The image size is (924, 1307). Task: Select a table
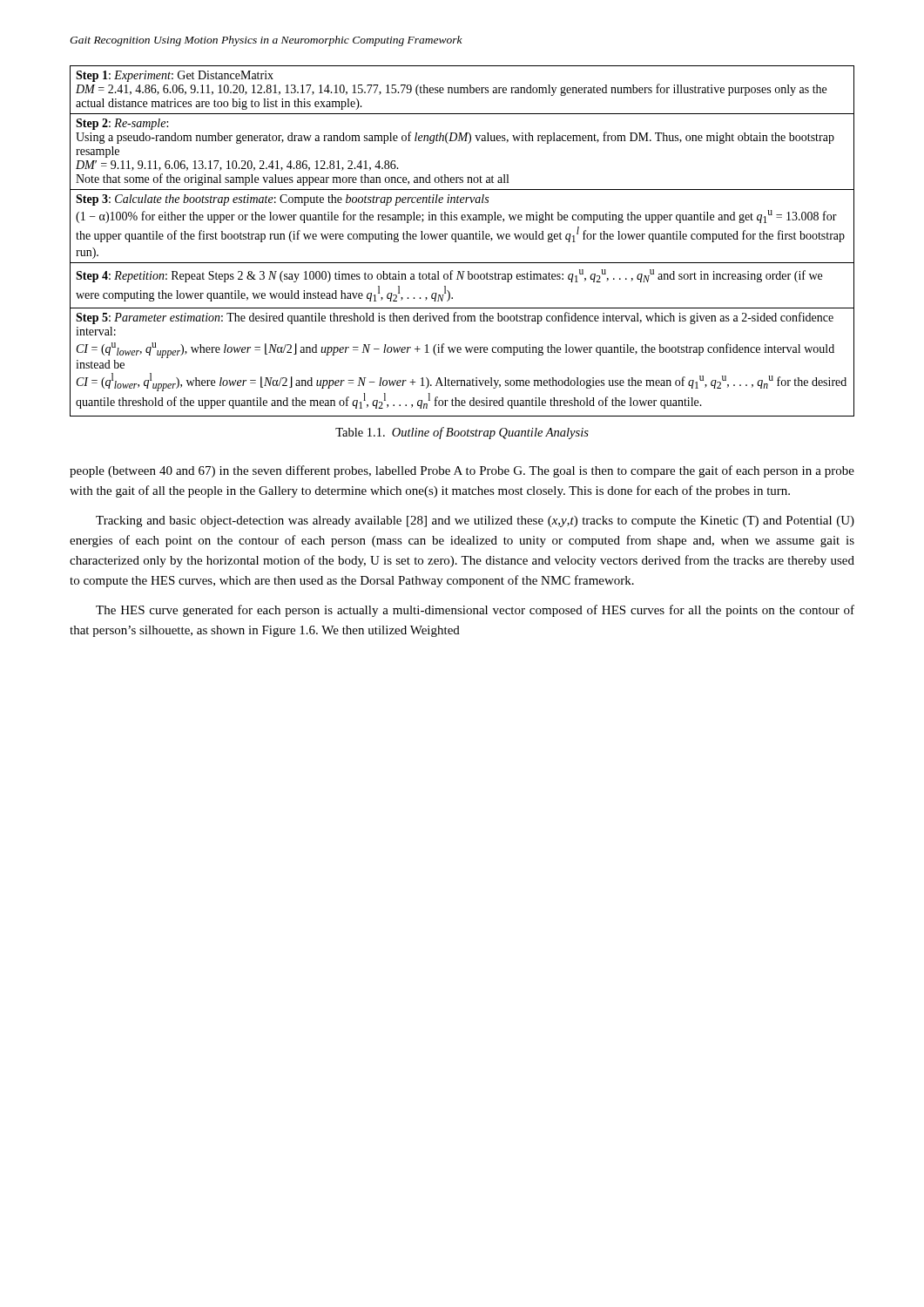click(462, 241)
